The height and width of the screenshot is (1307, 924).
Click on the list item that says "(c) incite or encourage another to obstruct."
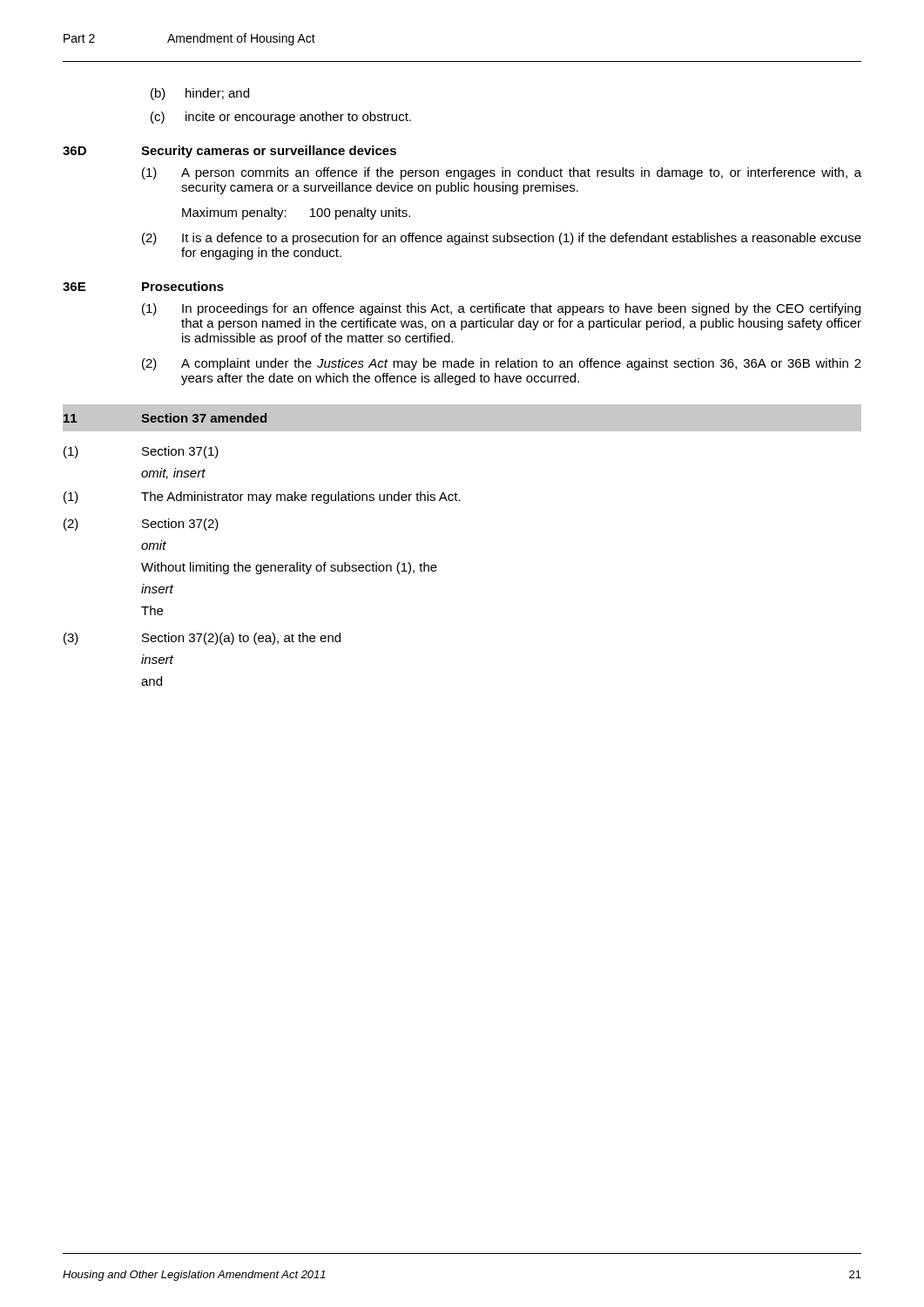[x=281, y=118]
